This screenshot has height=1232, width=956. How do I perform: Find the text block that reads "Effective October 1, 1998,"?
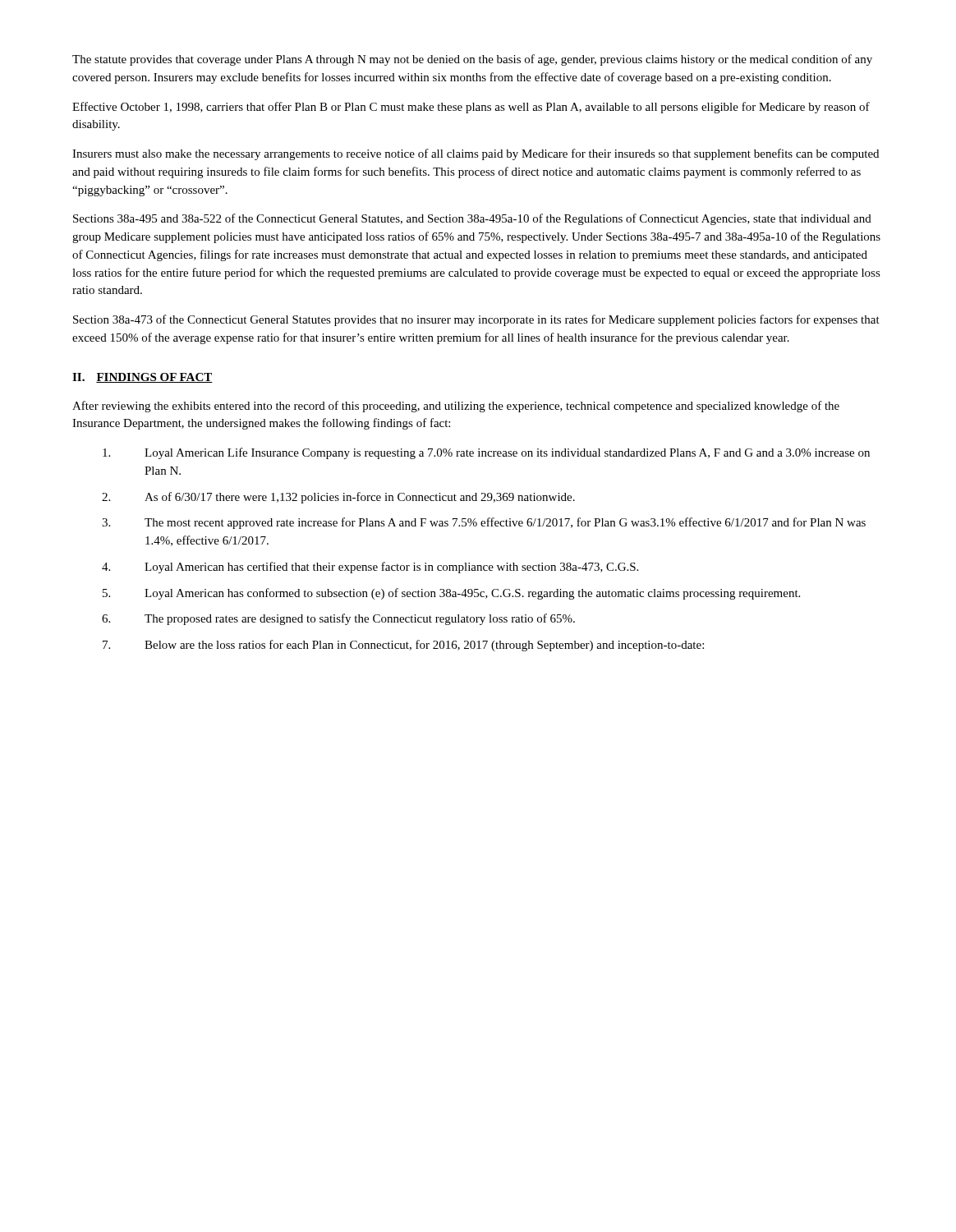478,116
